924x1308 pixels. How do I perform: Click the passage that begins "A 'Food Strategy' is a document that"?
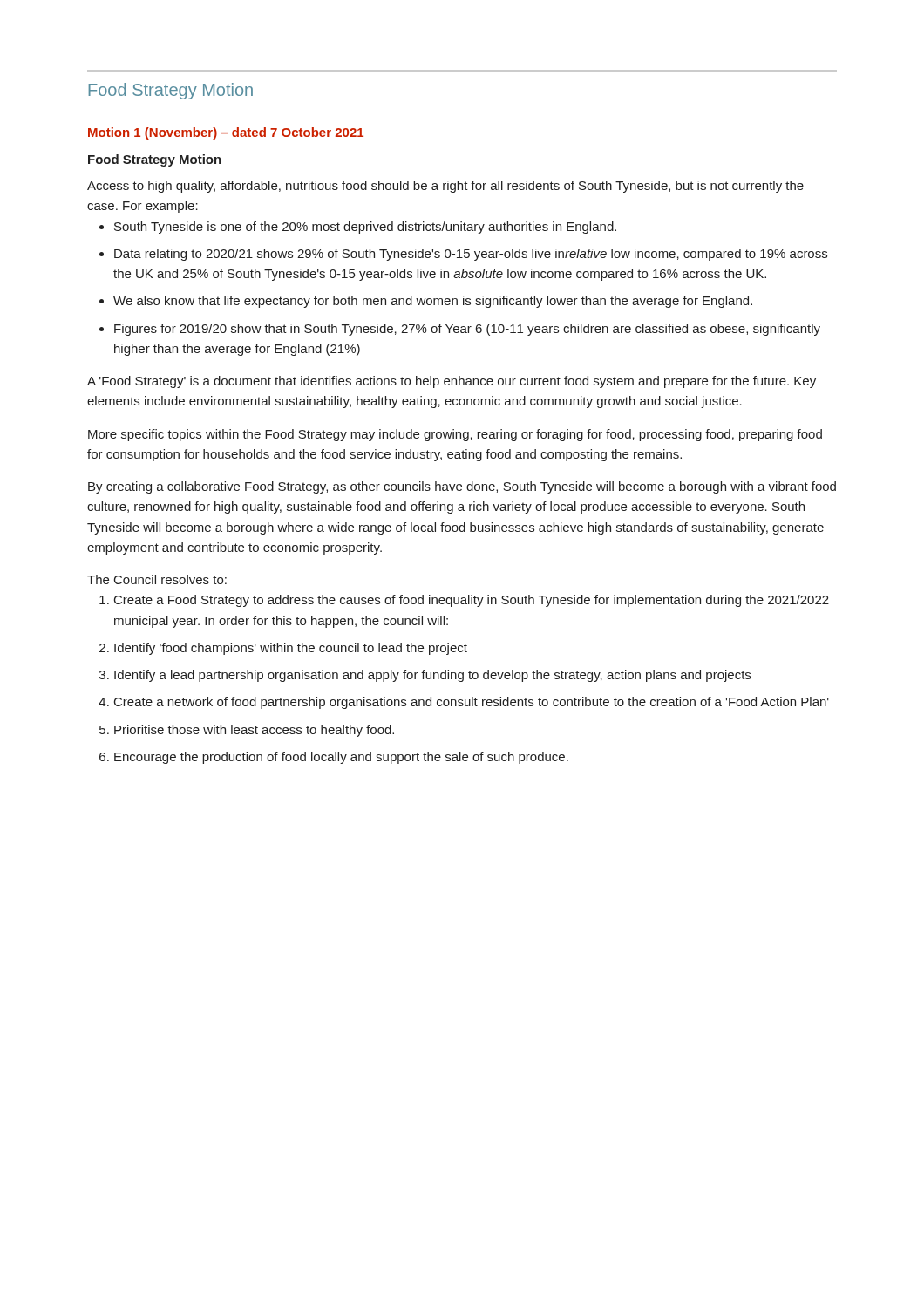click(x=452, y=391)
